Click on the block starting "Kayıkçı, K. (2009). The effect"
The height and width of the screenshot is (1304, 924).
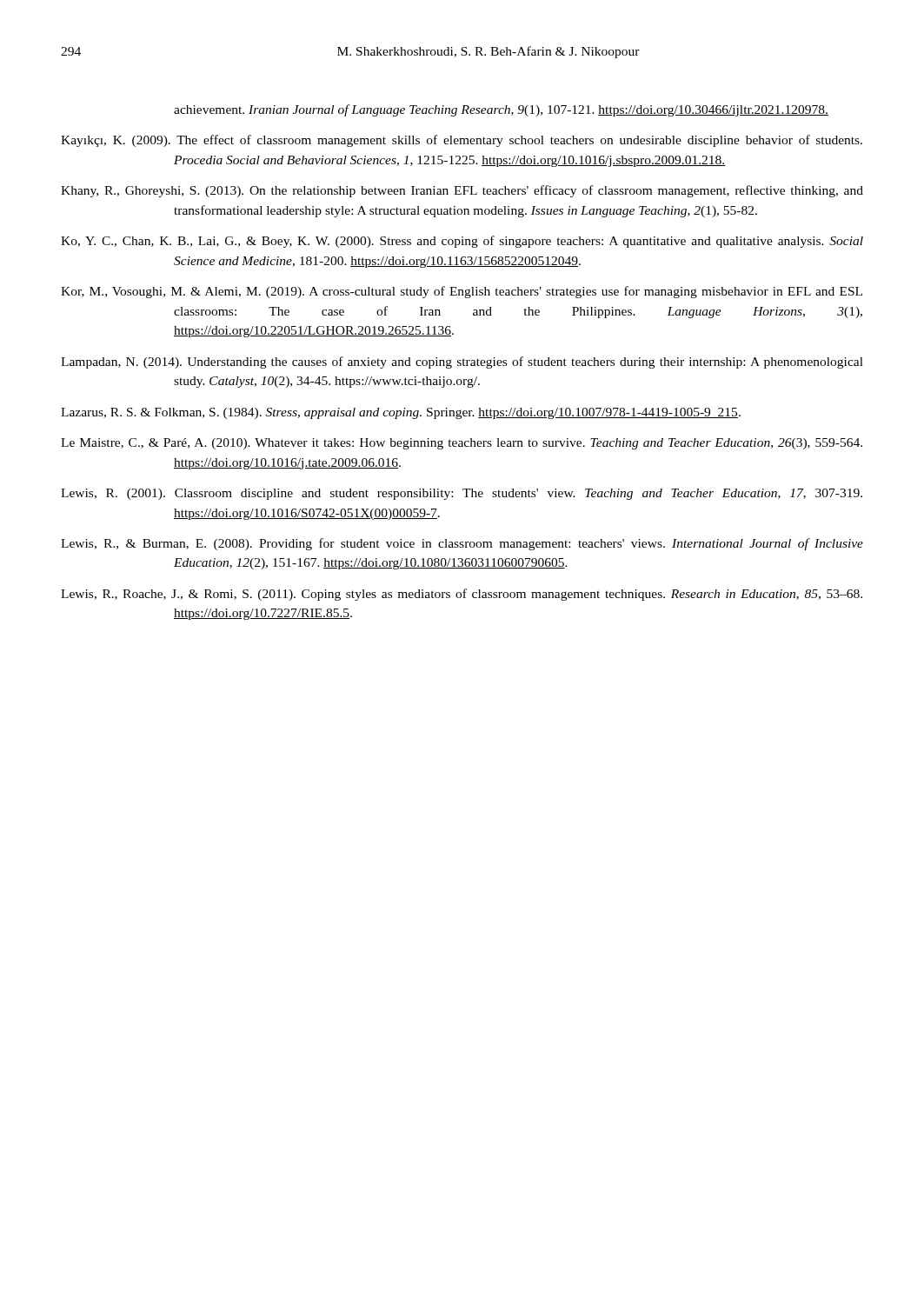(x=462, y=150)
